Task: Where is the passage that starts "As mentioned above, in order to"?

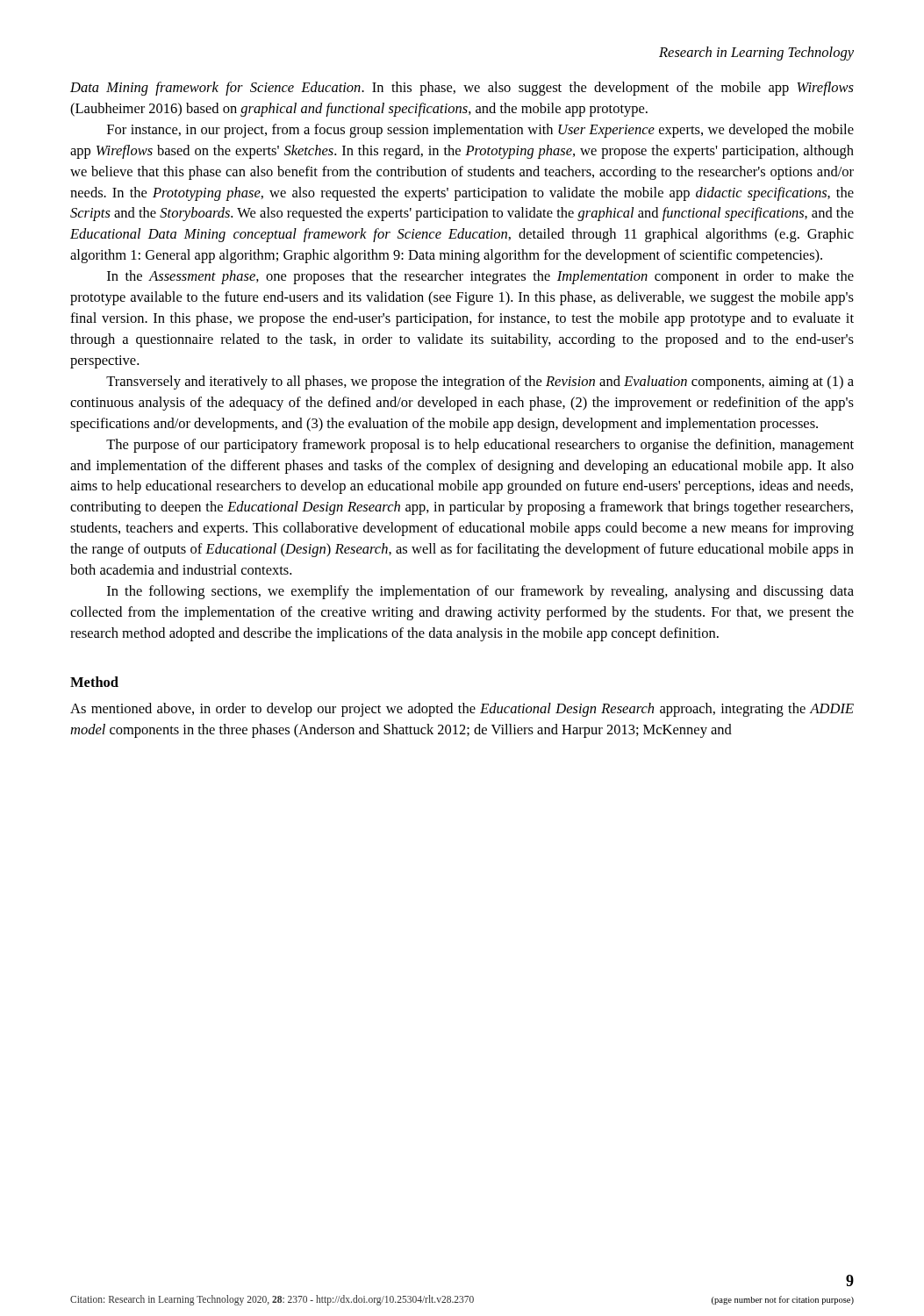Action: click(x=462, y=719)
